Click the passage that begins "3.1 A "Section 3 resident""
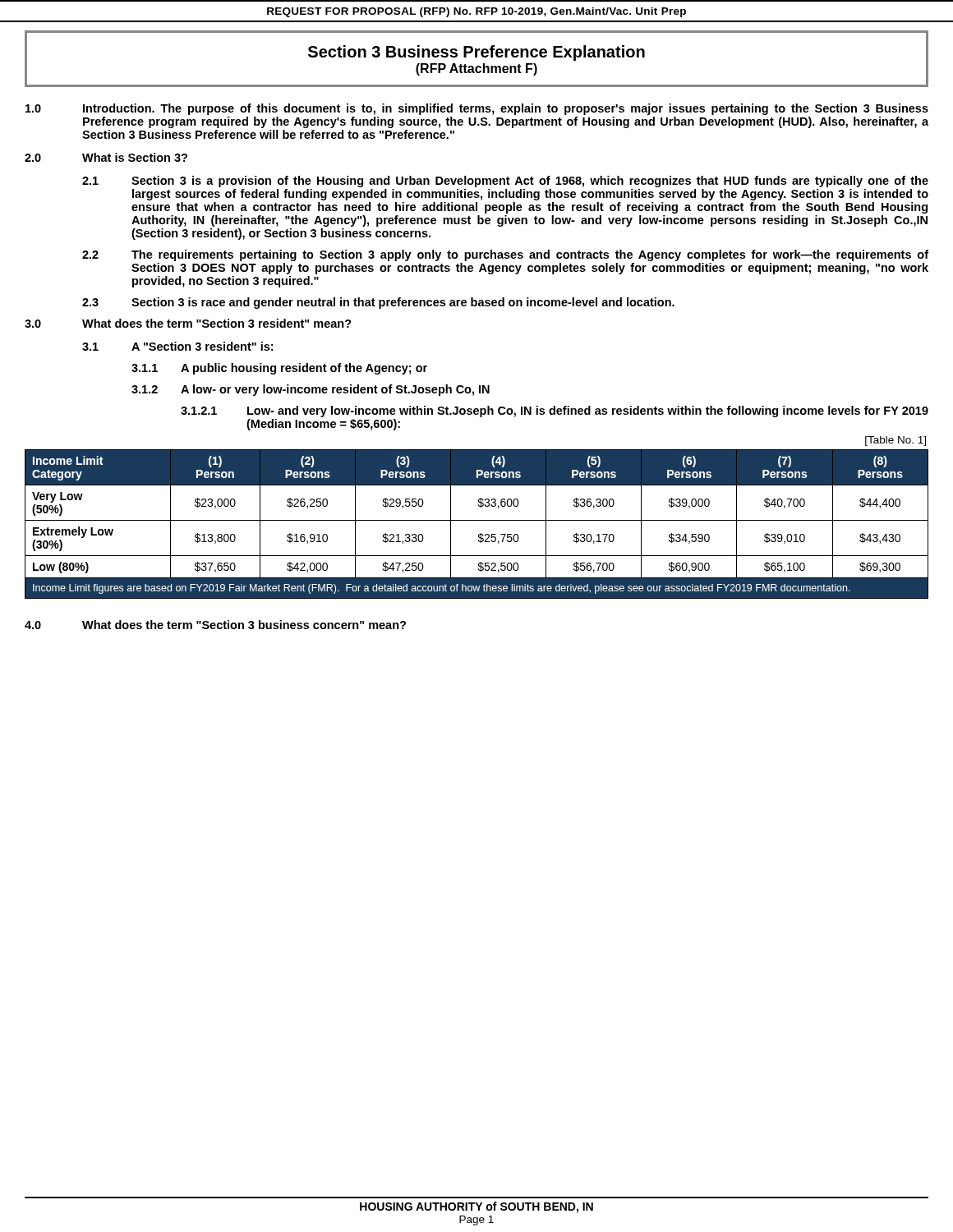The height and width of the screenshot is (1232, 953). (177, 346)
